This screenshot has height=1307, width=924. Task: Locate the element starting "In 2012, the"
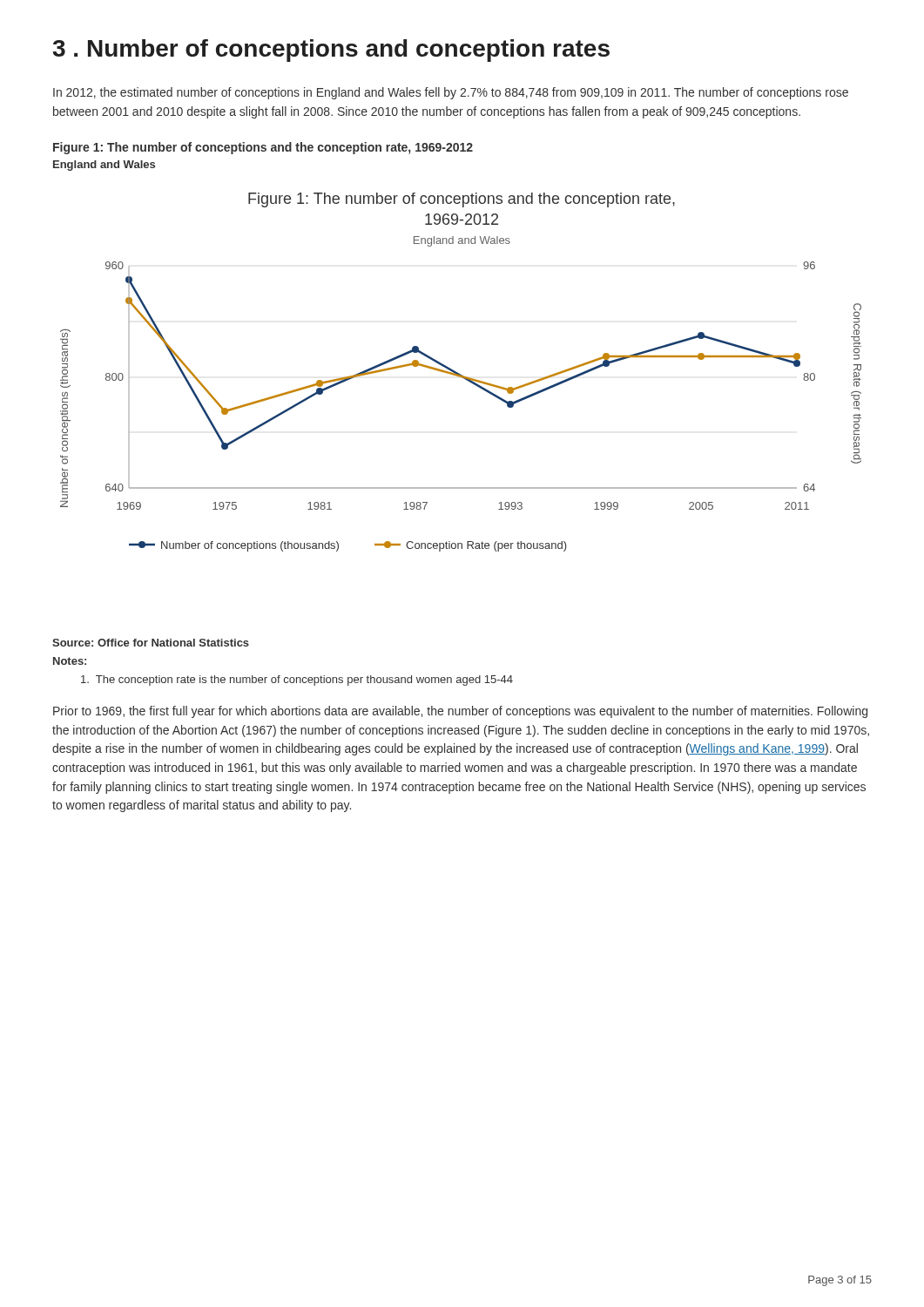[462, 103]
